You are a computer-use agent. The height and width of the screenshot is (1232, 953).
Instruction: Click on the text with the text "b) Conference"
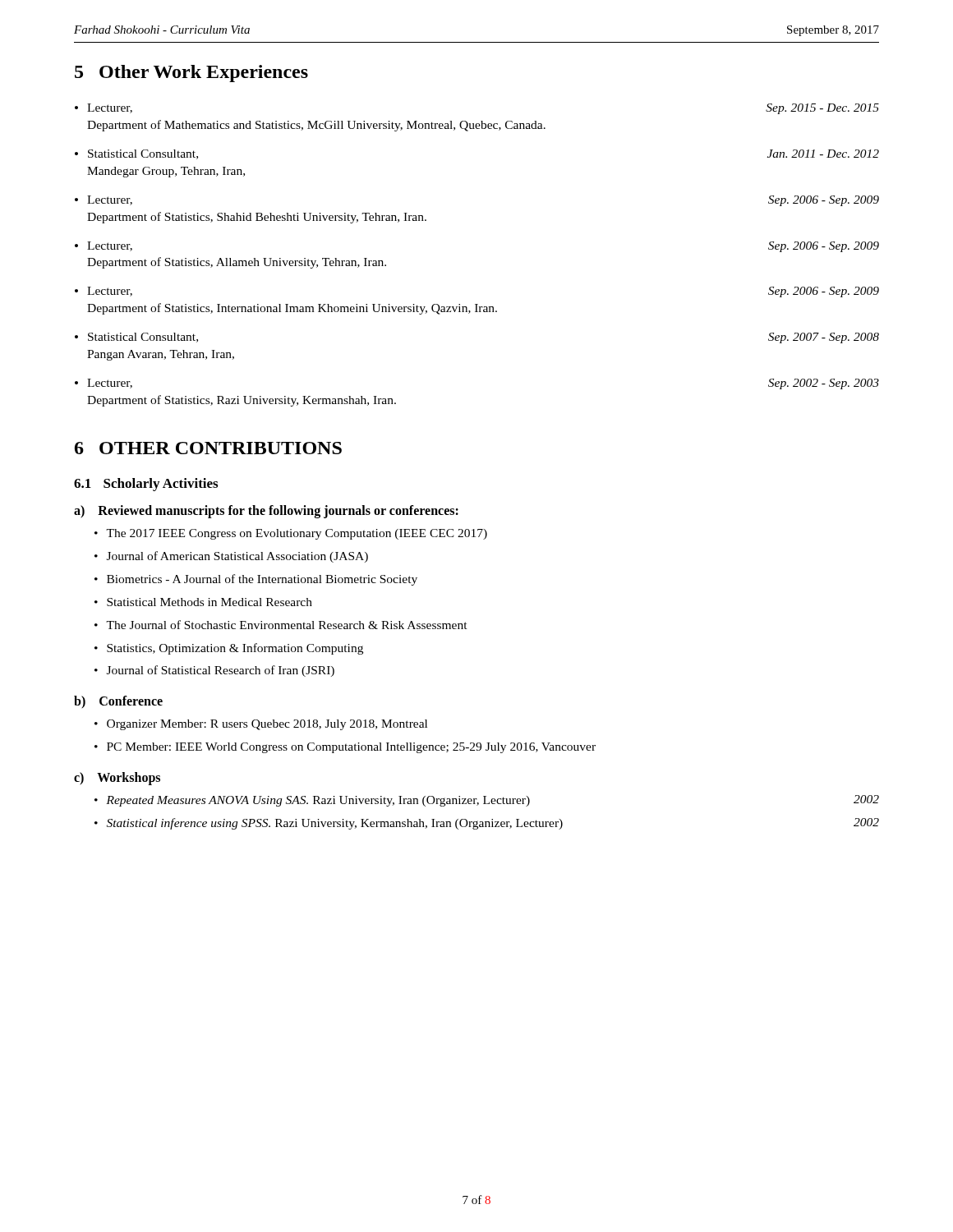click(x=118, y=701)
